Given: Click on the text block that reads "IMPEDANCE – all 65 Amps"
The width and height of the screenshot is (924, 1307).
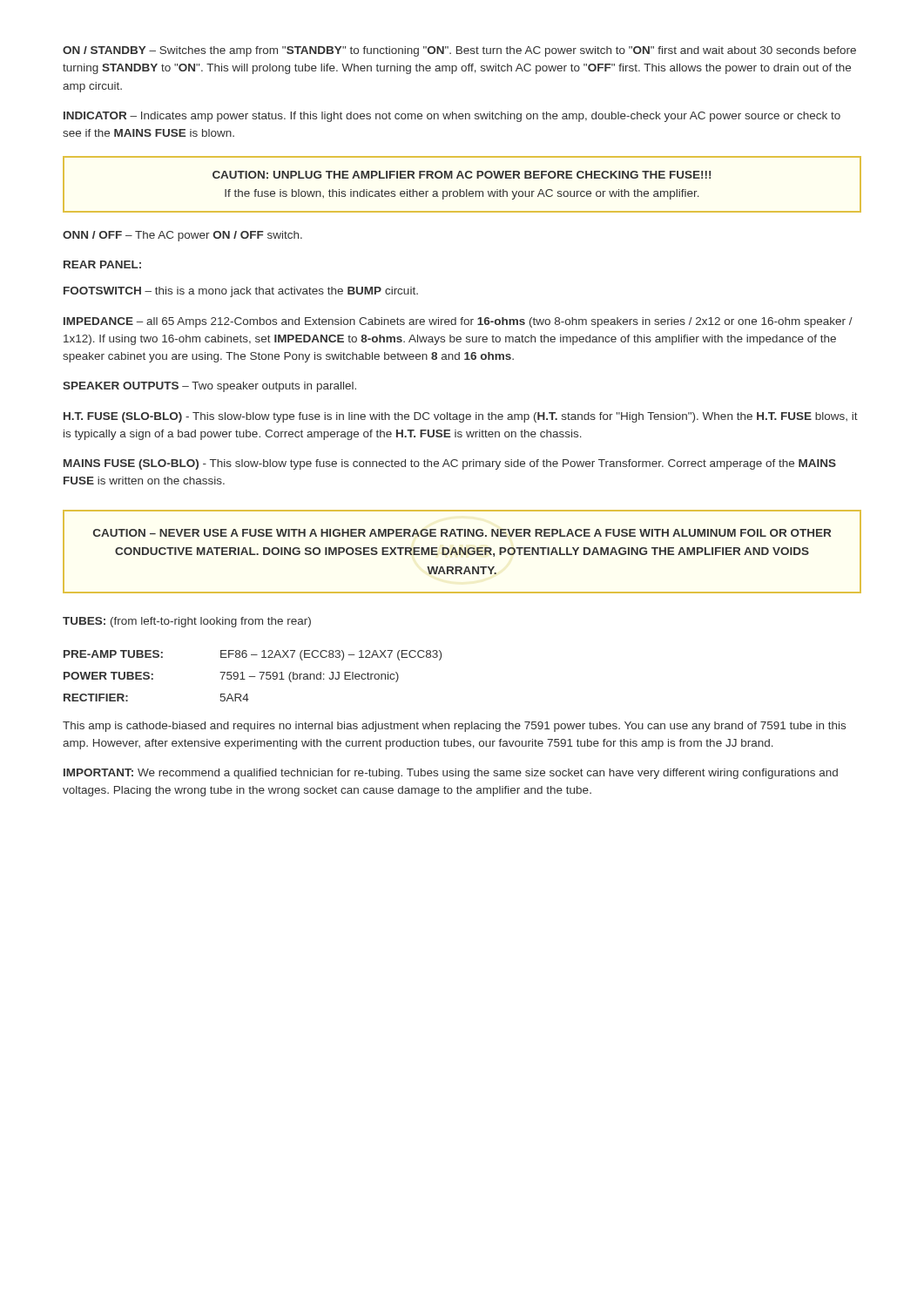Looking at the screenshot, I should click(x=457, y=338).
